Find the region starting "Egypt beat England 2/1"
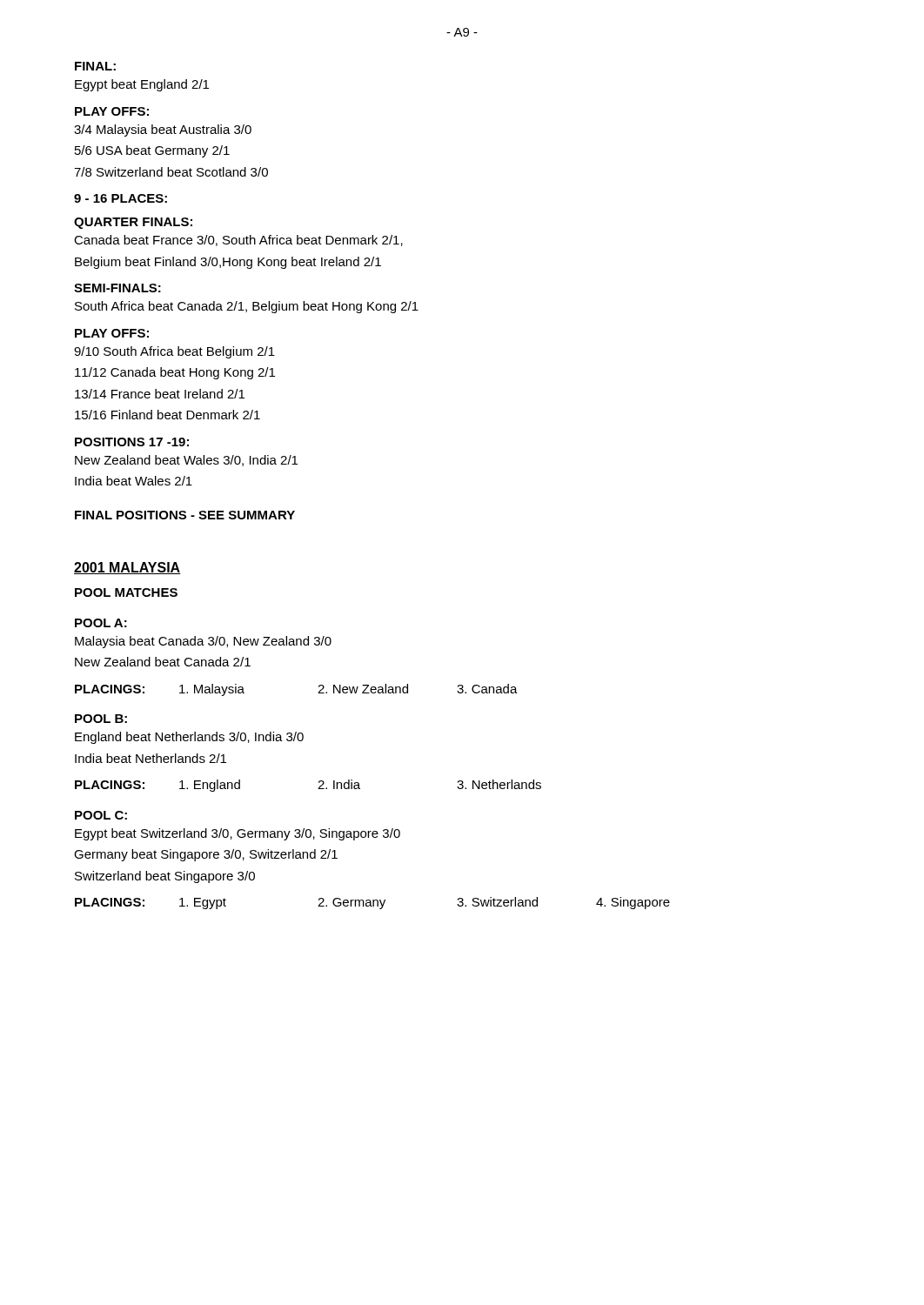 point(142,84)
